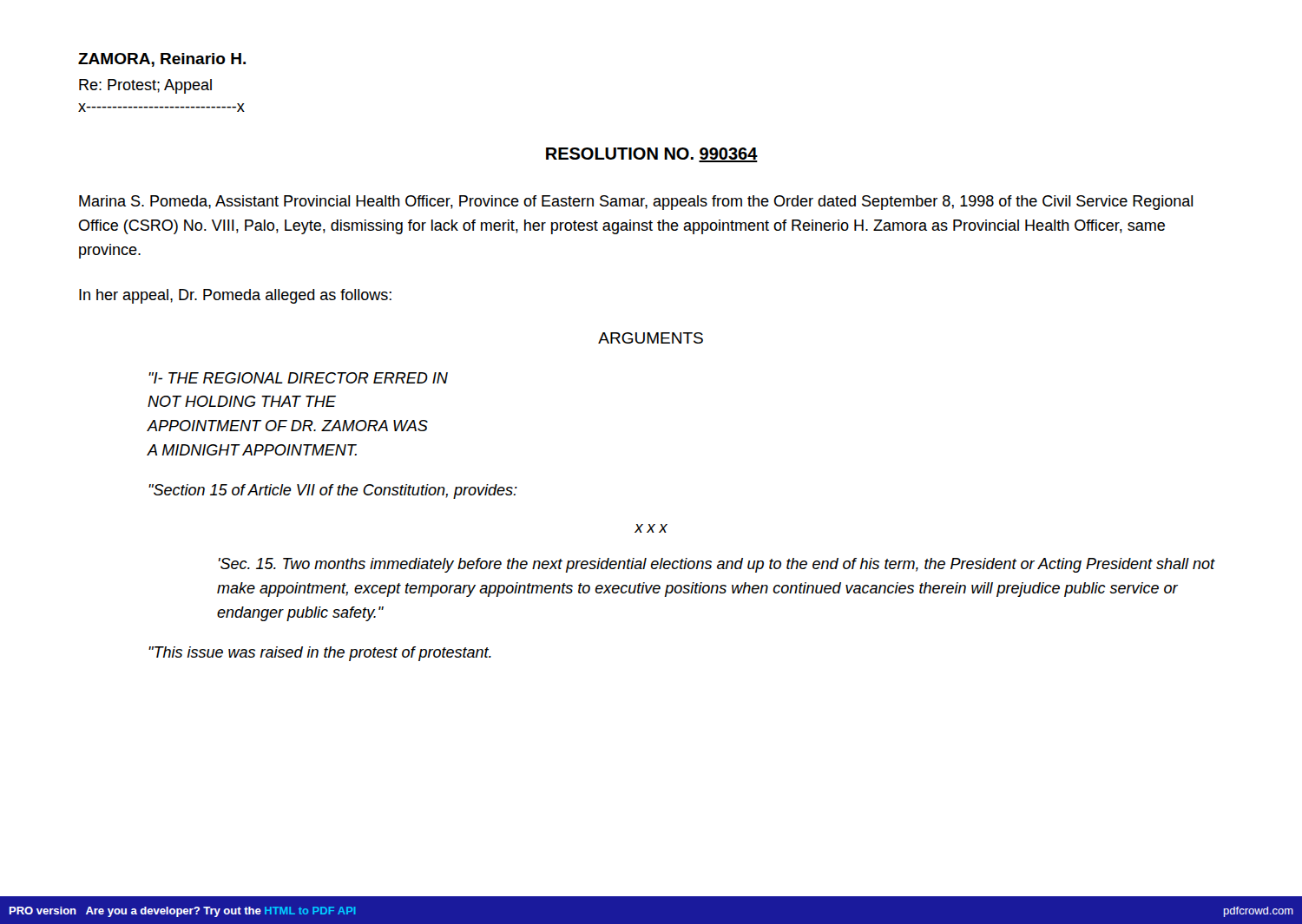Locate the region starting ""This issue was raised in"
Screen dimensions: 924x1302
(x=320, y=652)
